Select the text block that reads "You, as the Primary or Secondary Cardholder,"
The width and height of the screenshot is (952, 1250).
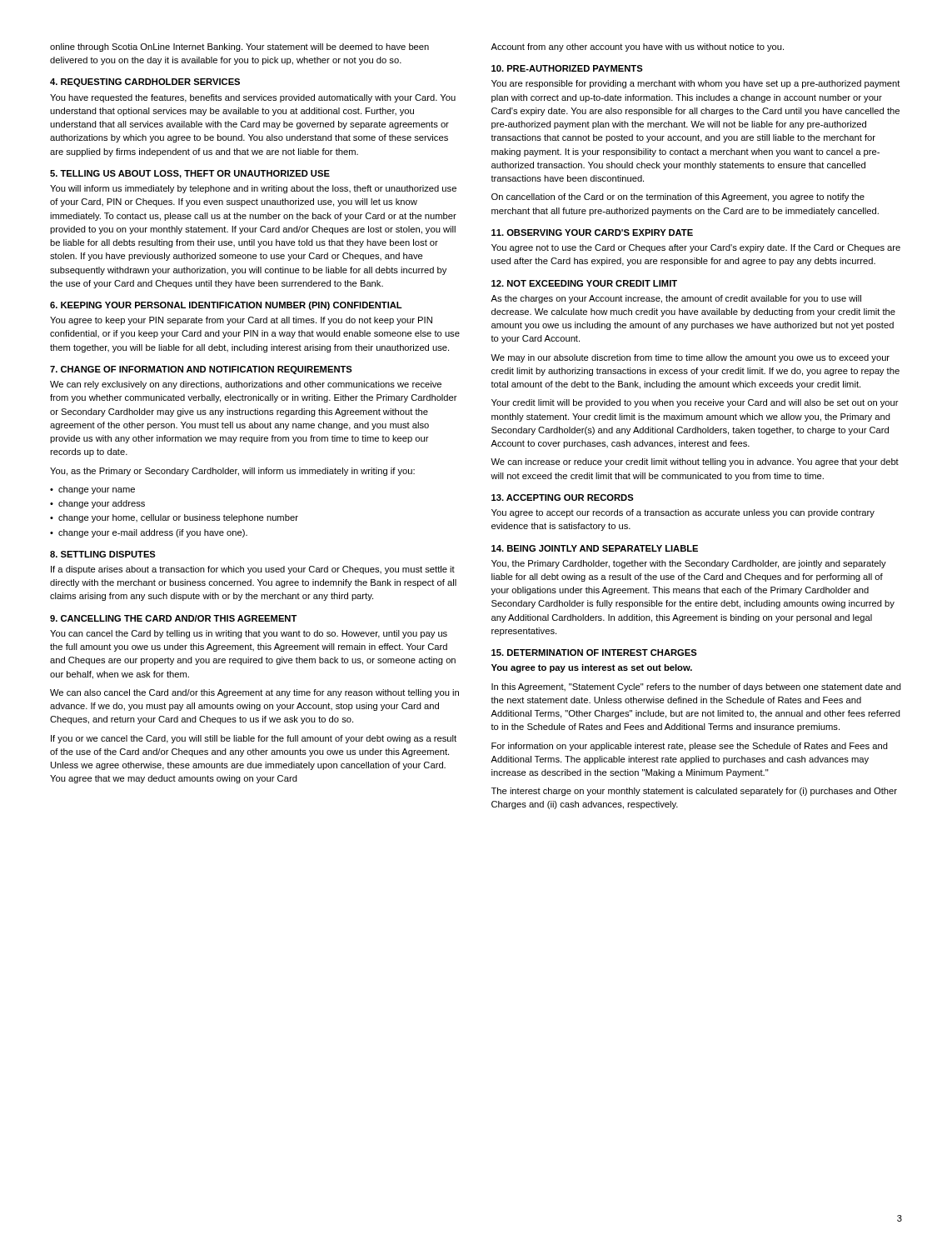click(x=233, y=470)
